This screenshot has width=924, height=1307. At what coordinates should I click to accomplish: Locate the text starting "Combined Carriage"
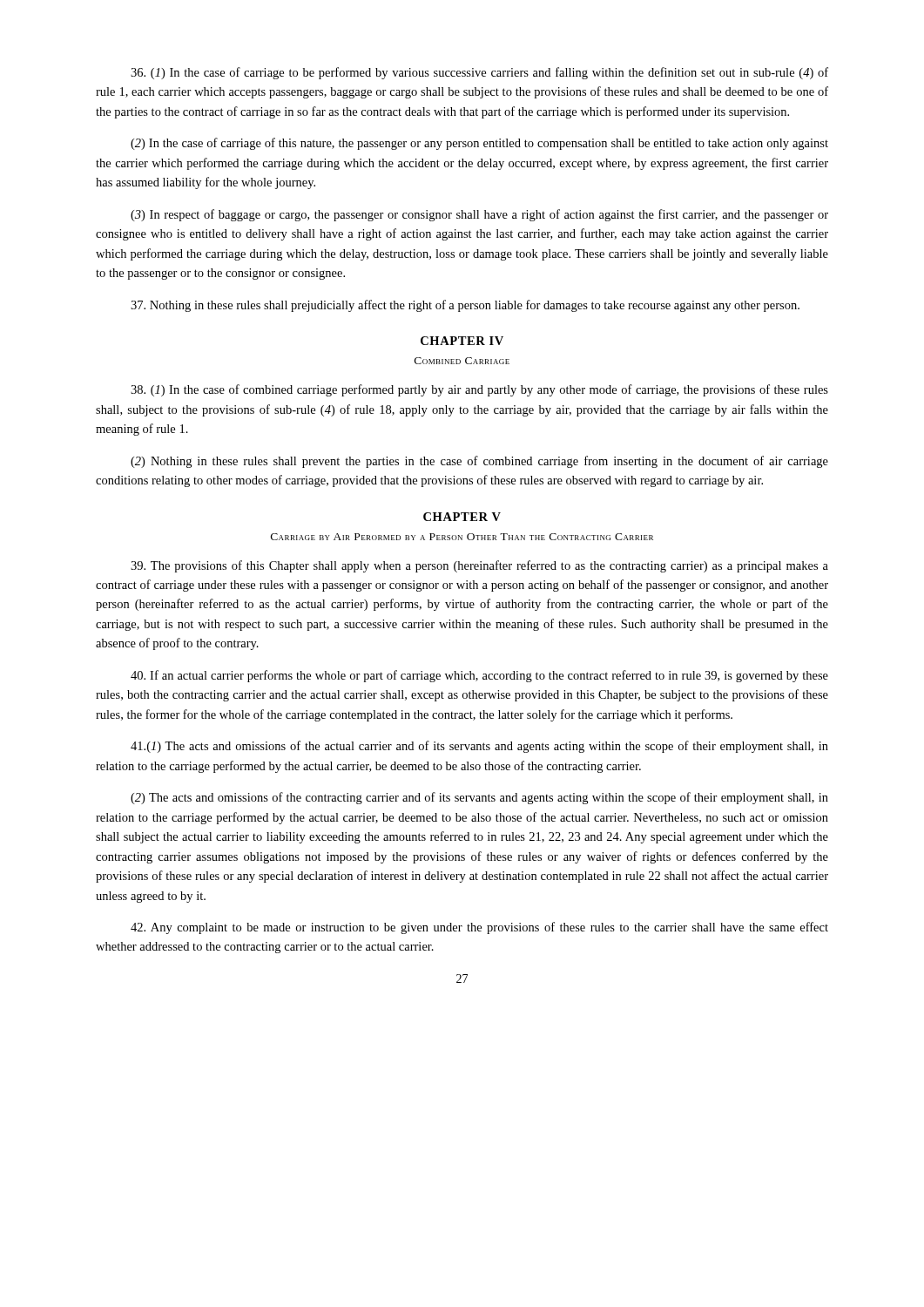pyautogui.click(x=462, y=360)
